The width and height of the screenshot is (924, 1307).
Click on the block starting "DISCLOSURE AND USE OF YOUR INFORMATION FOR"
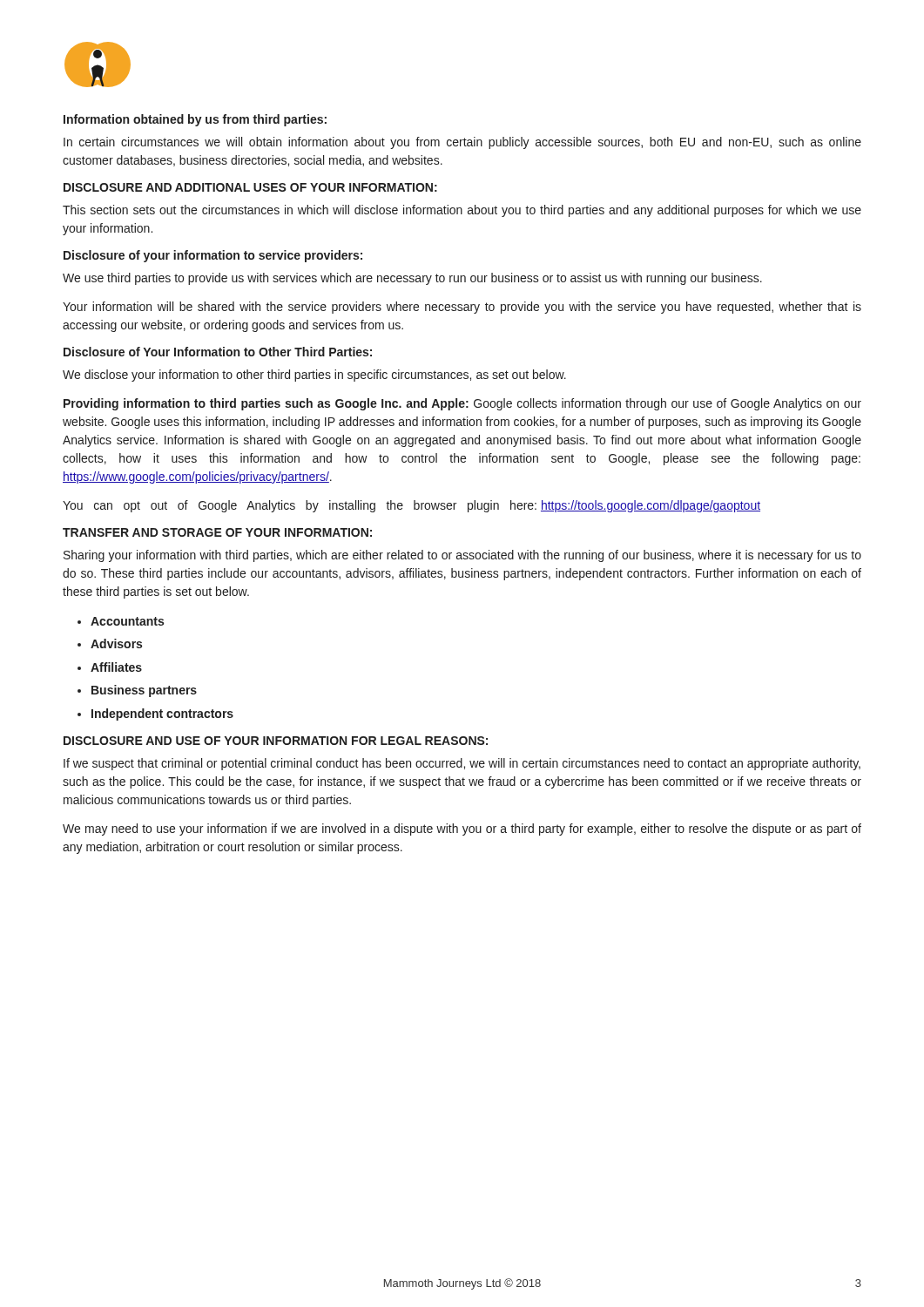coord(276,741)
